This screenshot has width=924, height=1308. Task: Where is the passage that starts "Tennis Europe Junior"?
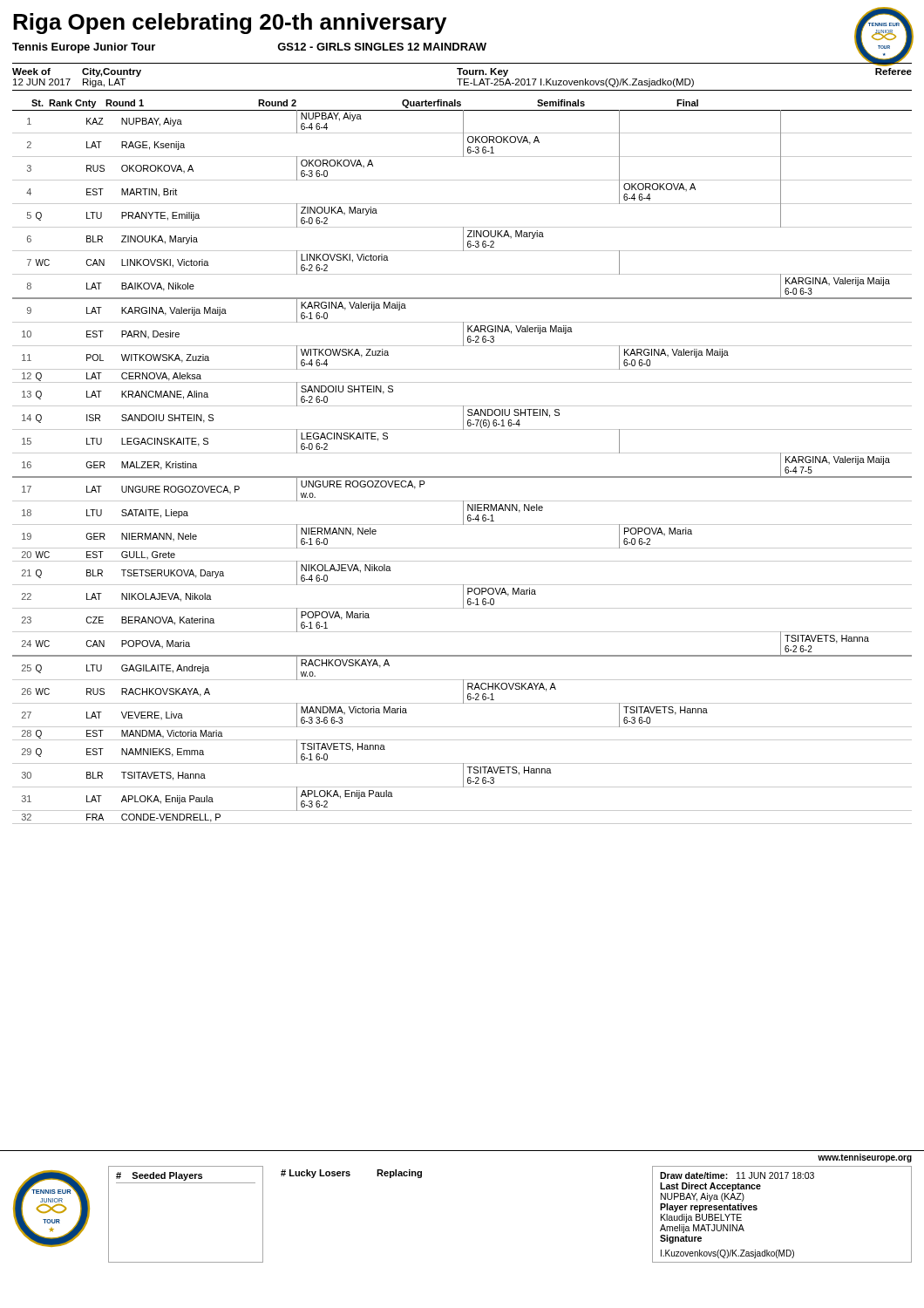83,48
